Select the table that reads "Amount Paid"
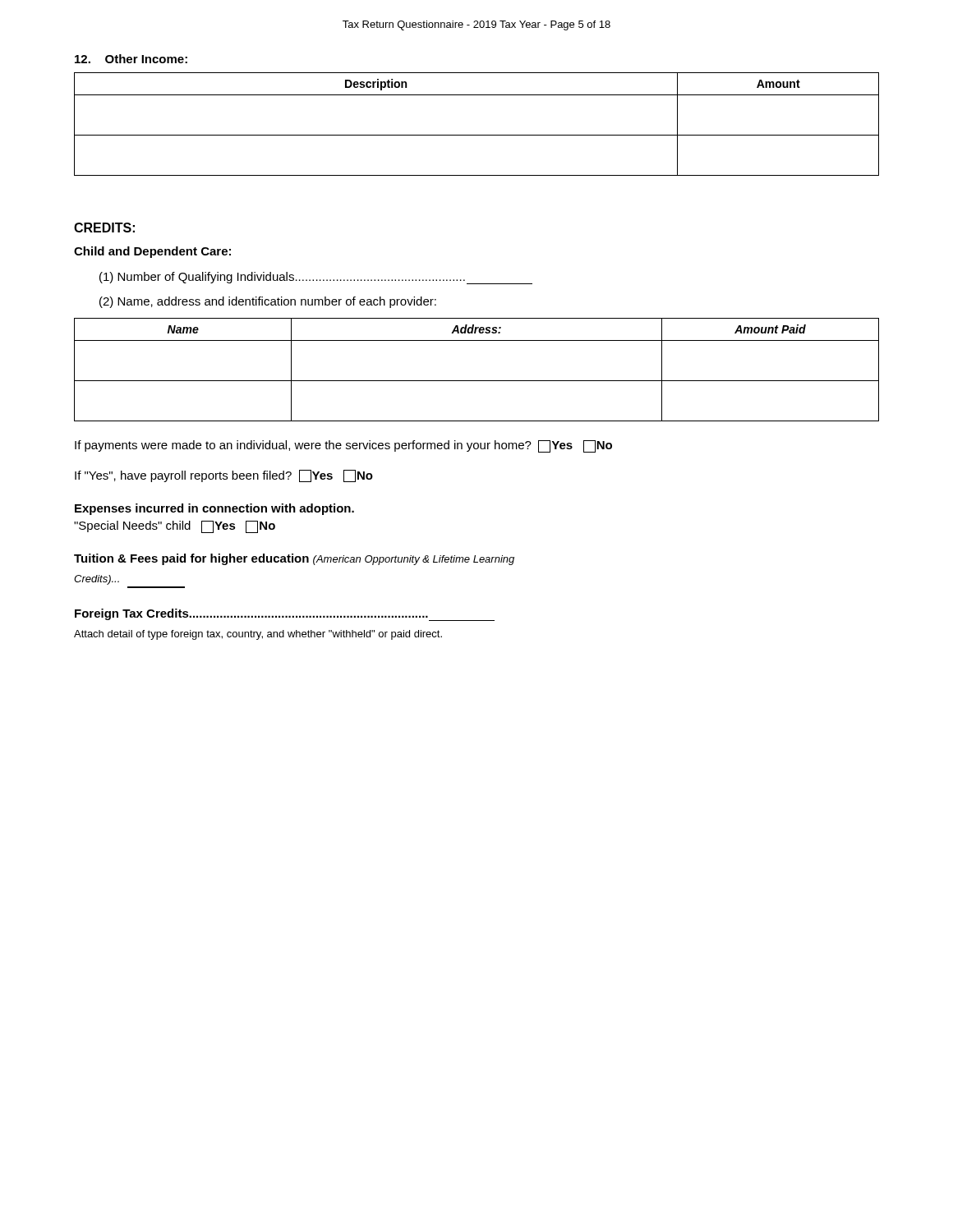Viewport: 953px width, 1232px height. click(476, 370)
